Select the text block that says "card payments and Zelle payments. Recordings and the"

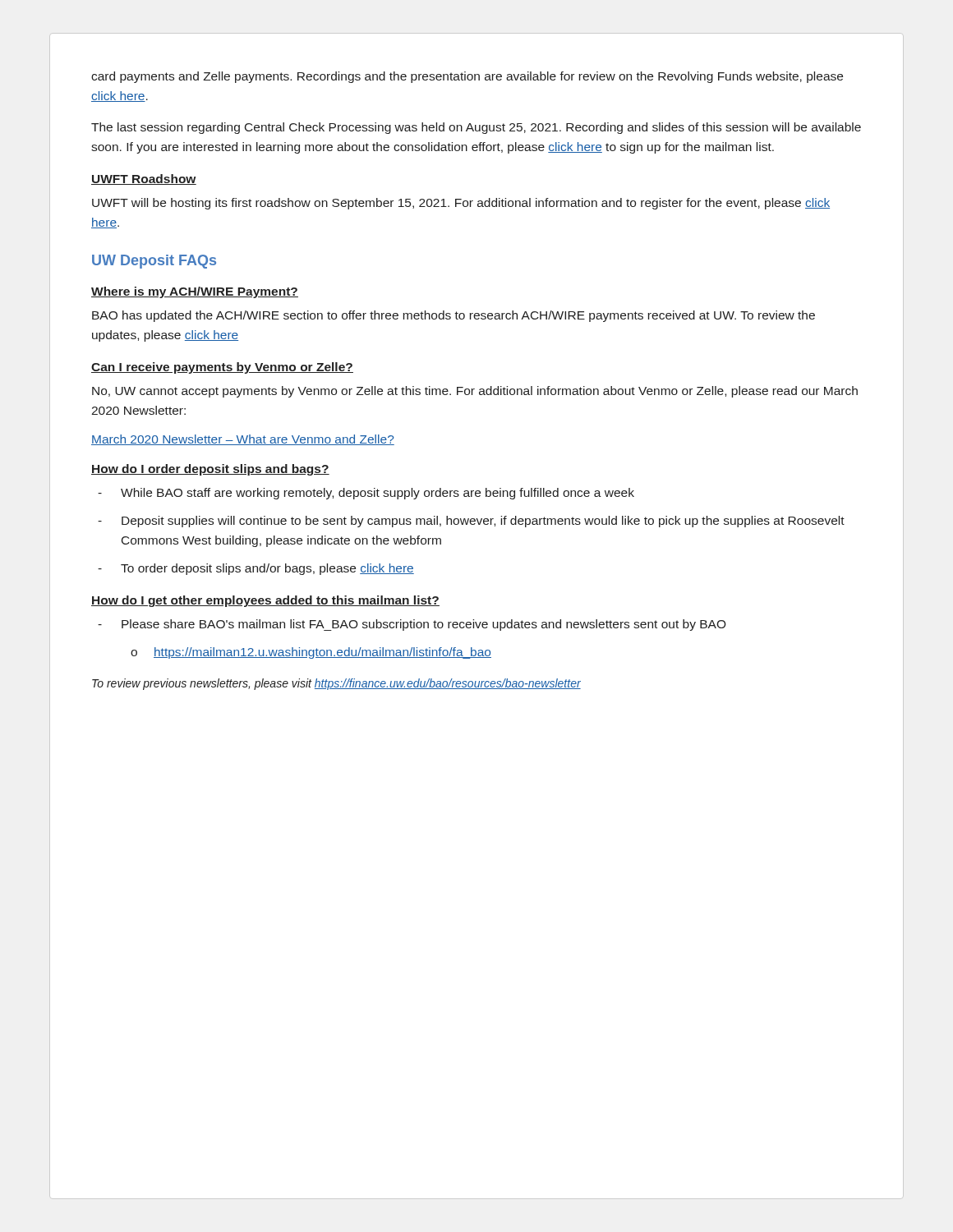coord(467,86)
